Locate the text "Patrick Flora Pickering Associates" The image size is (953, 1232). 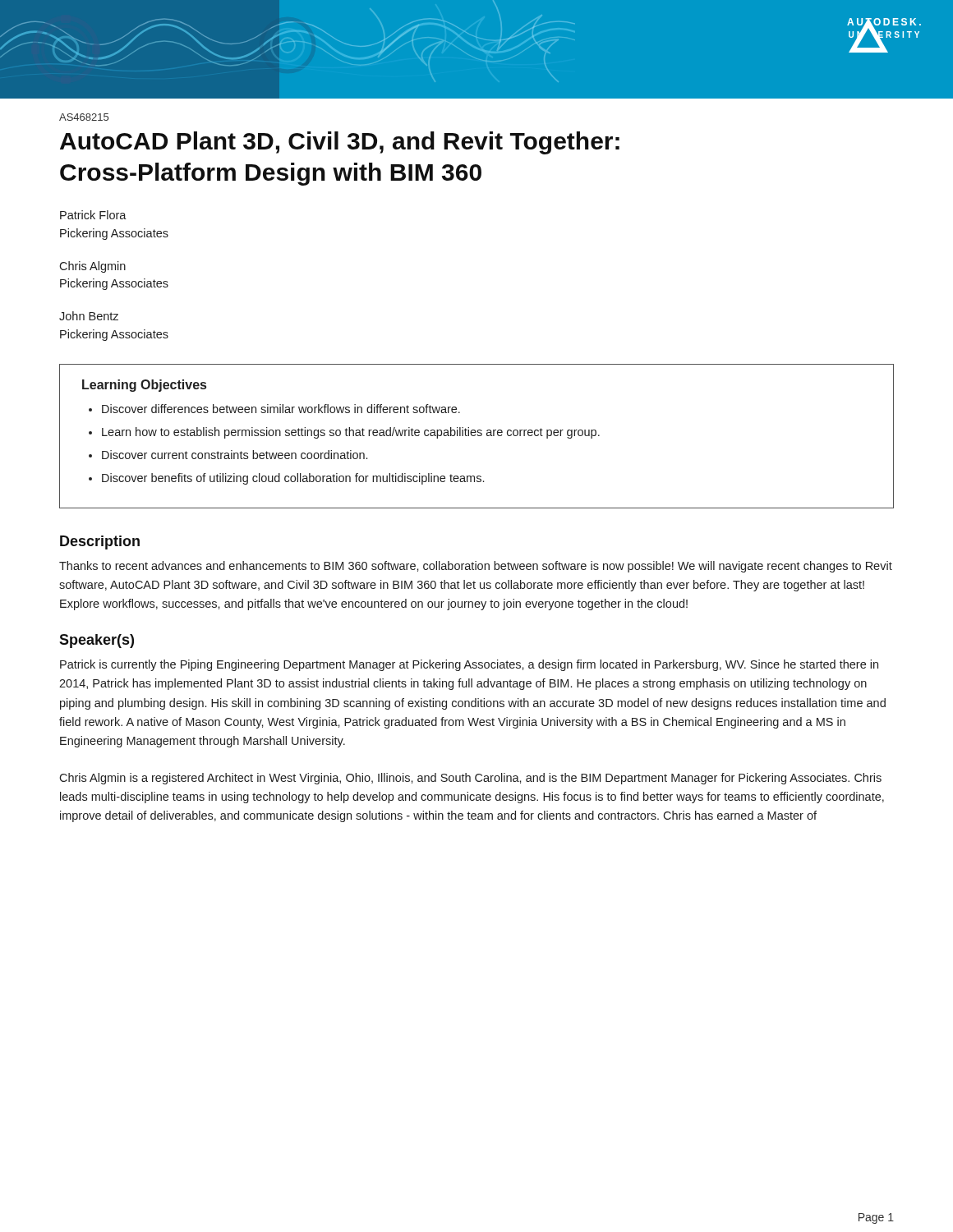93,215
